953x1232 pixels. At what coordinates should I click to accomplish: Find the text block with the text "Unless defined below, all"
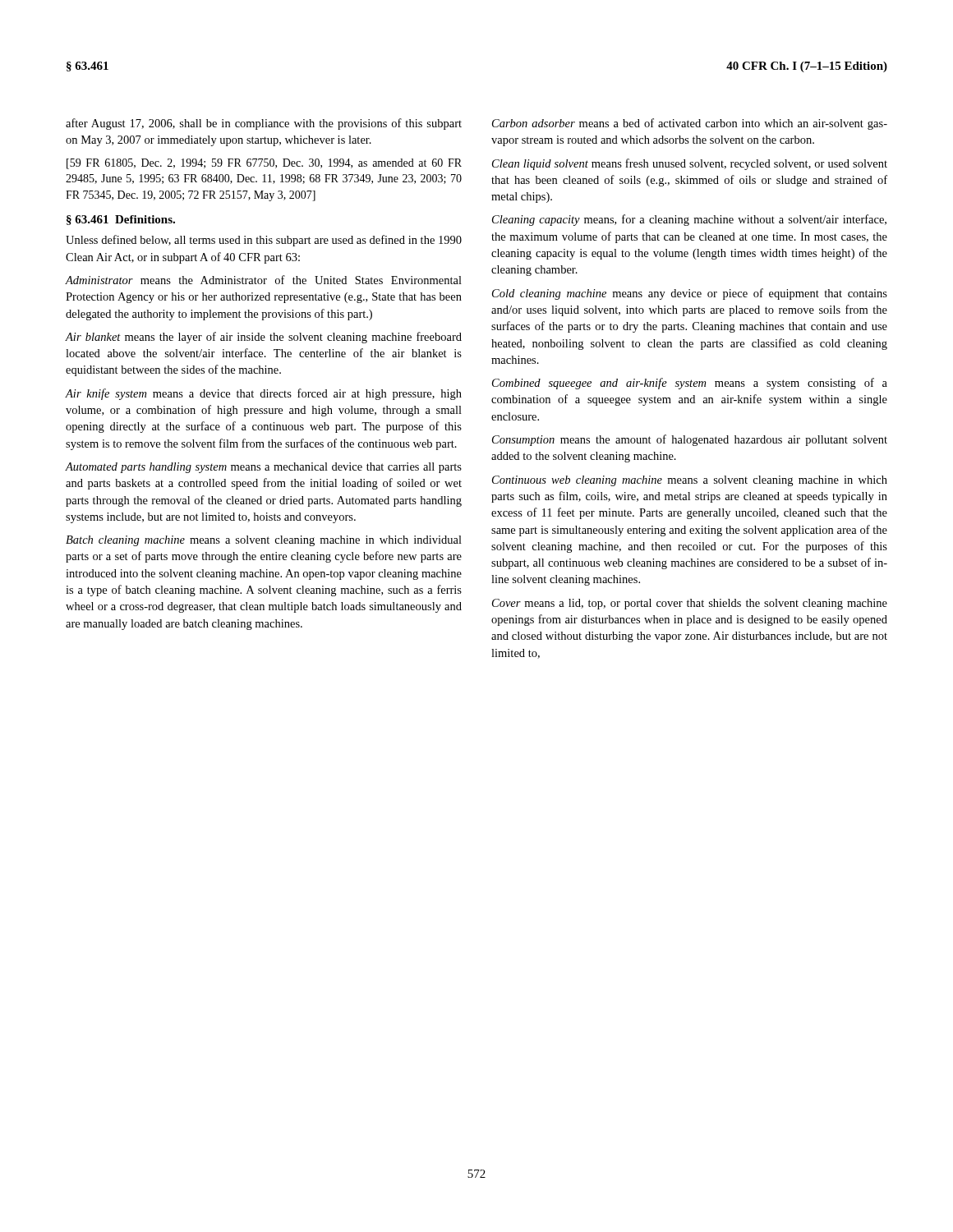264,248
